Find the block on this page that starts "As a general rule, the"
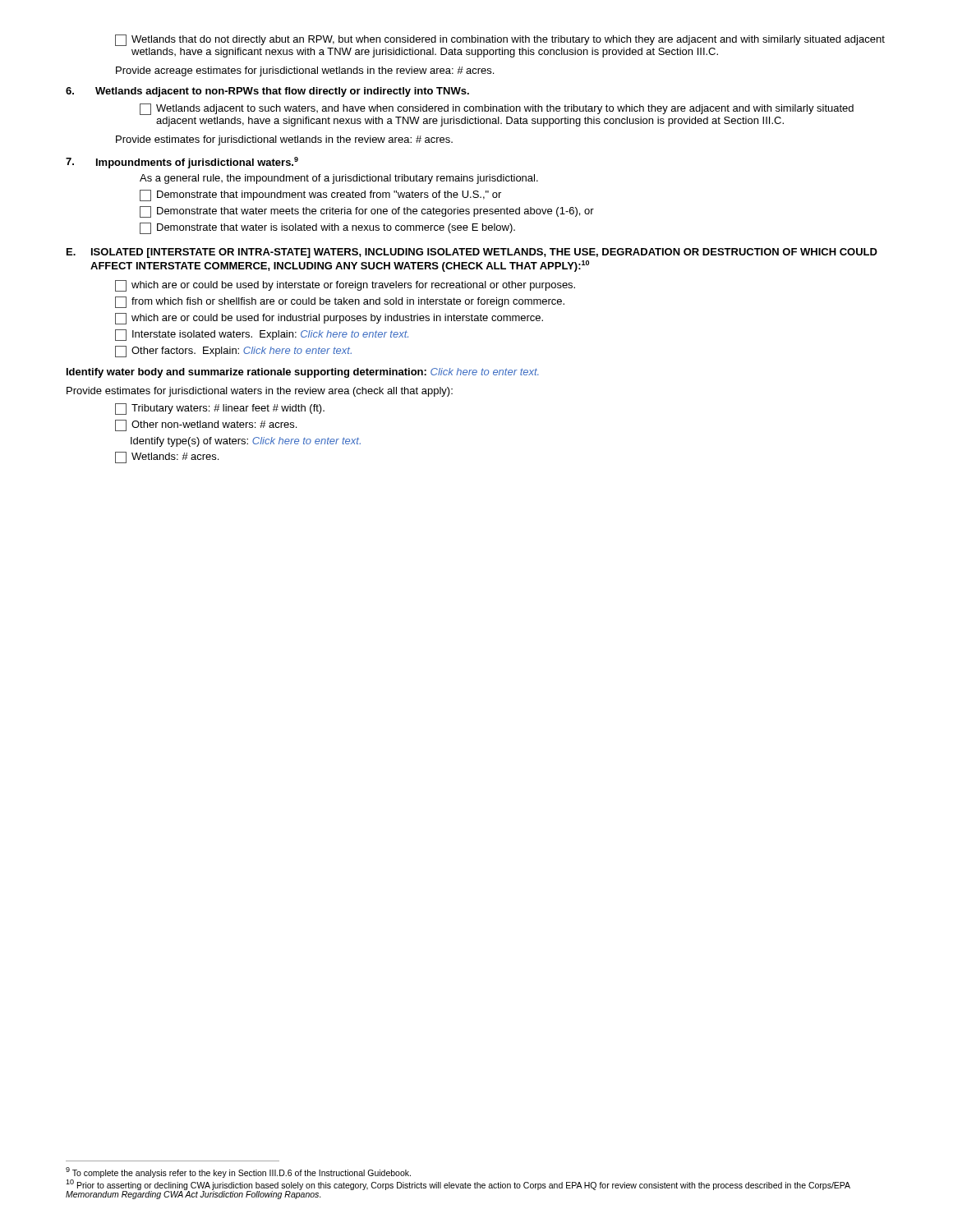Screen dimensions: 1232x953 339,178
